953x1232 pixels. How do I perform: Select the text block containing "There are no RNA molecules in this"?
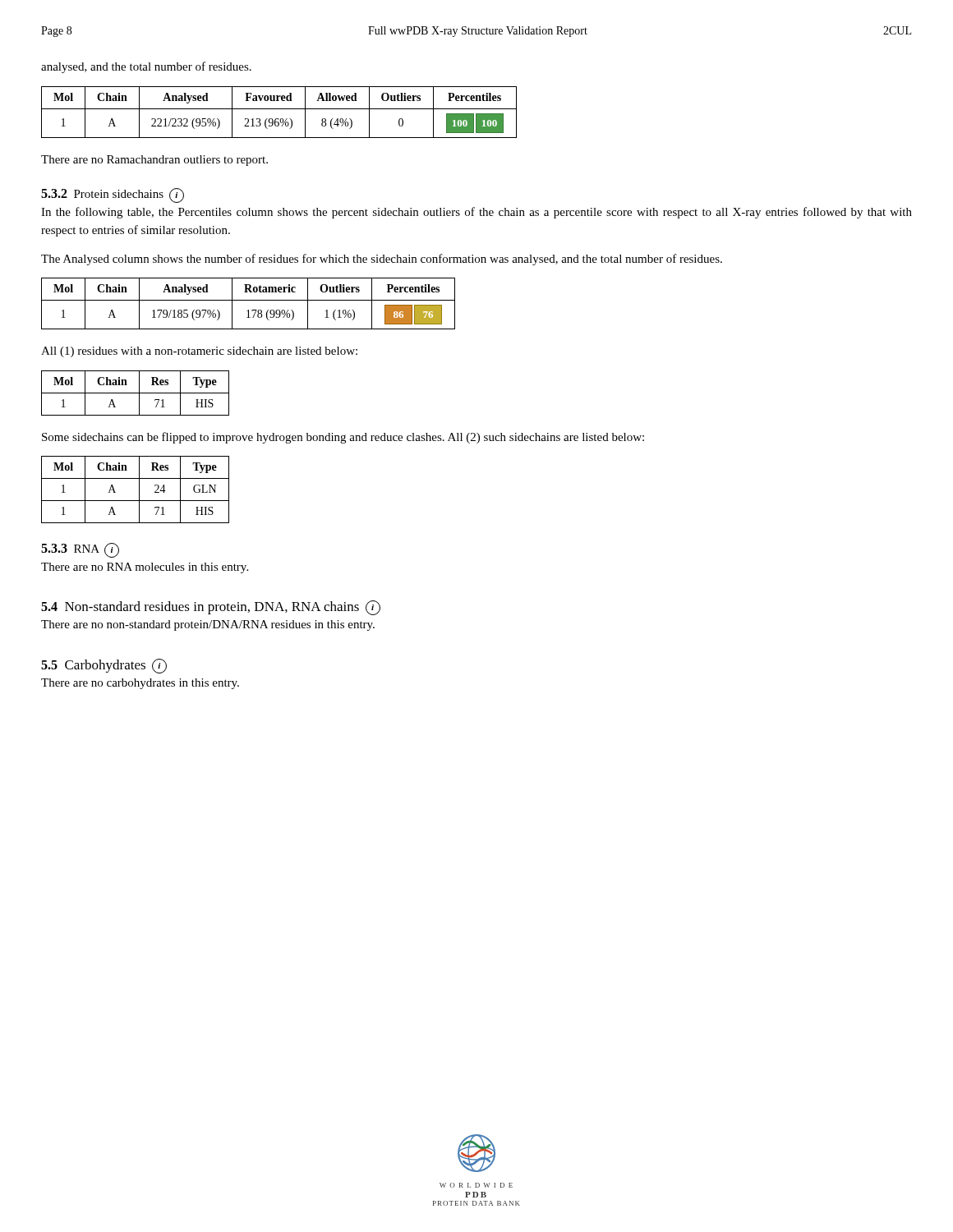pos(145,568)
